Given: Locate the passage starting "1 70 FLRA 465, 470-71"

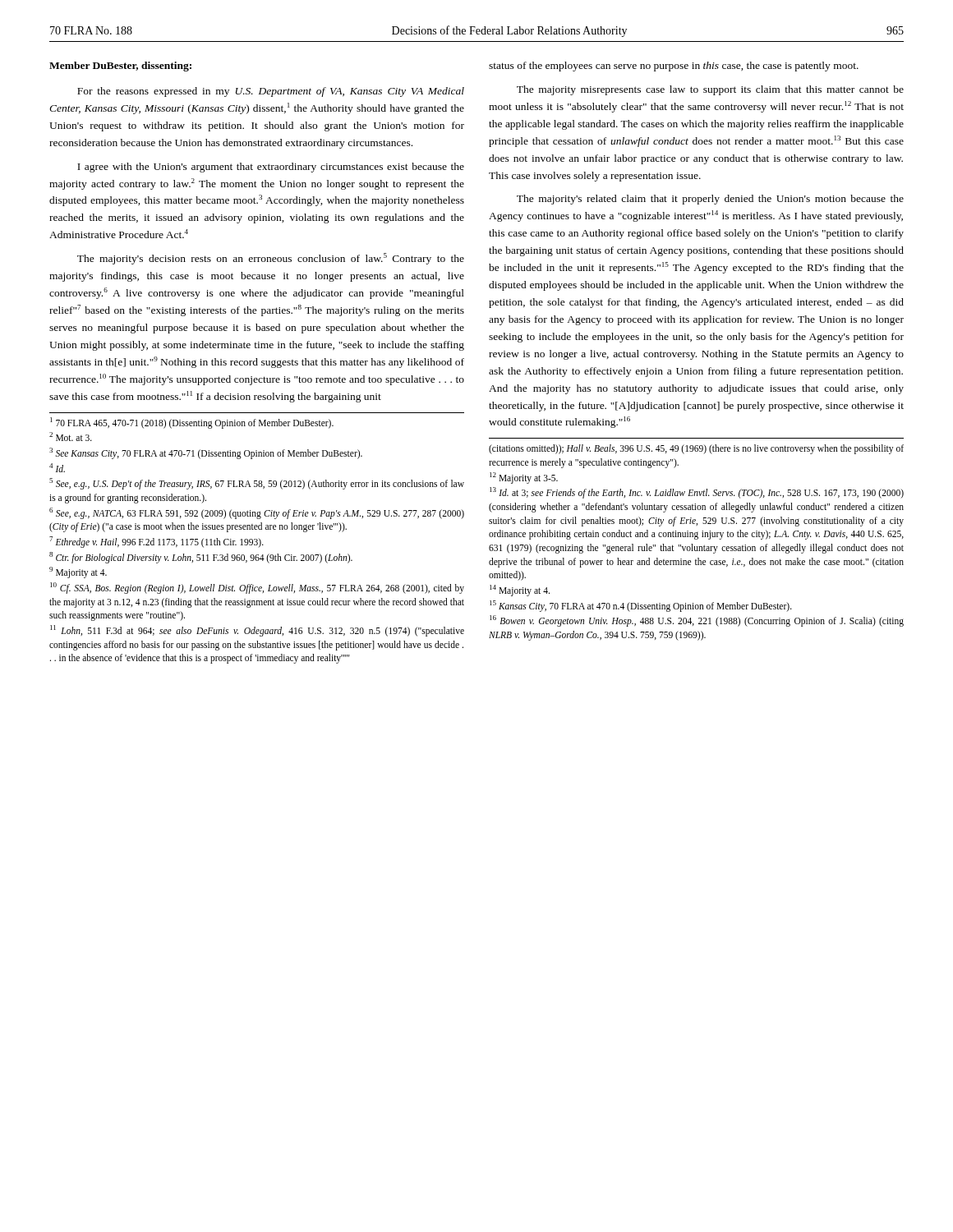Looking at the screenshot, I should click(x=257, y=540).
